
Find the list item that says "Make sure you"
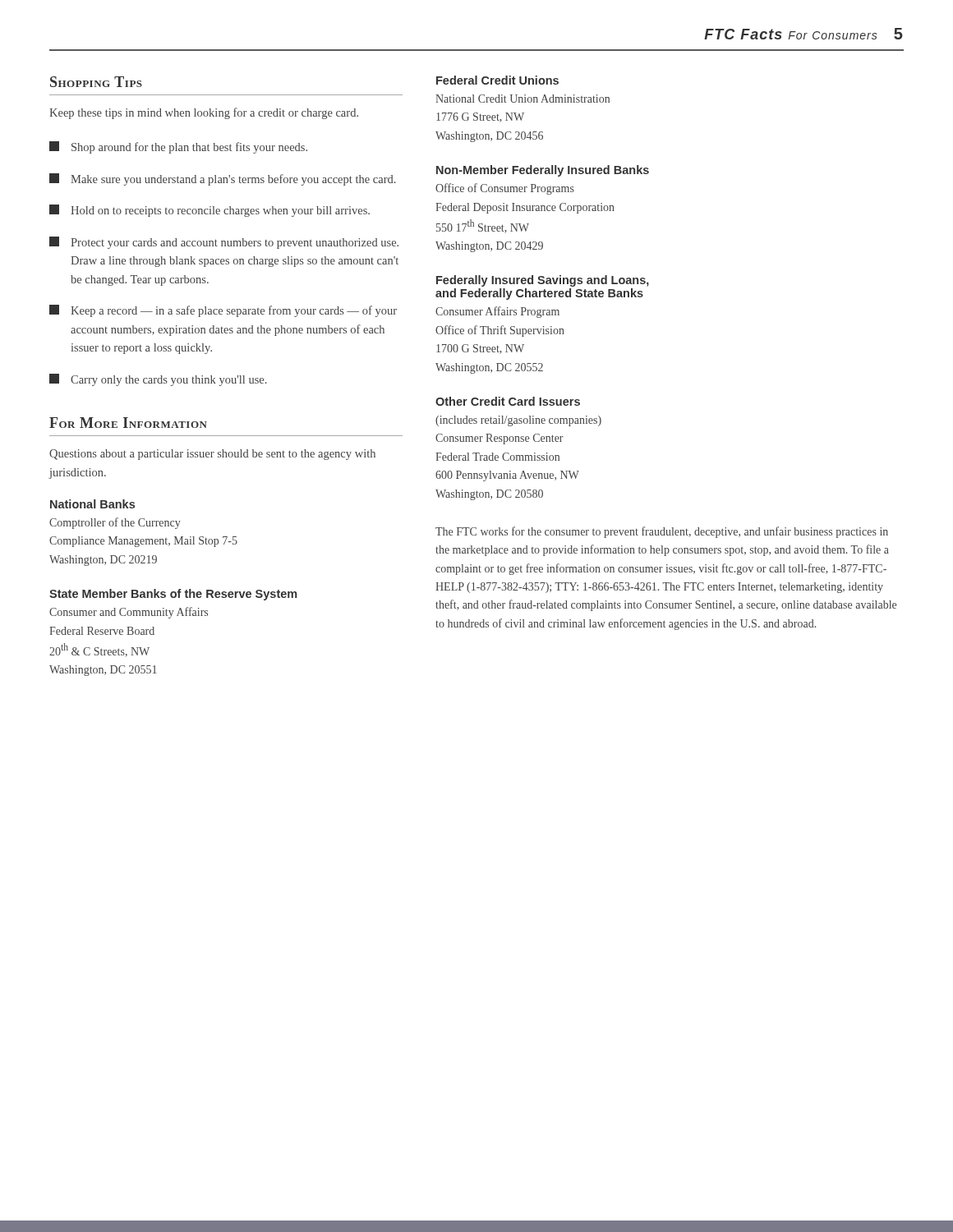pos(226,179)
